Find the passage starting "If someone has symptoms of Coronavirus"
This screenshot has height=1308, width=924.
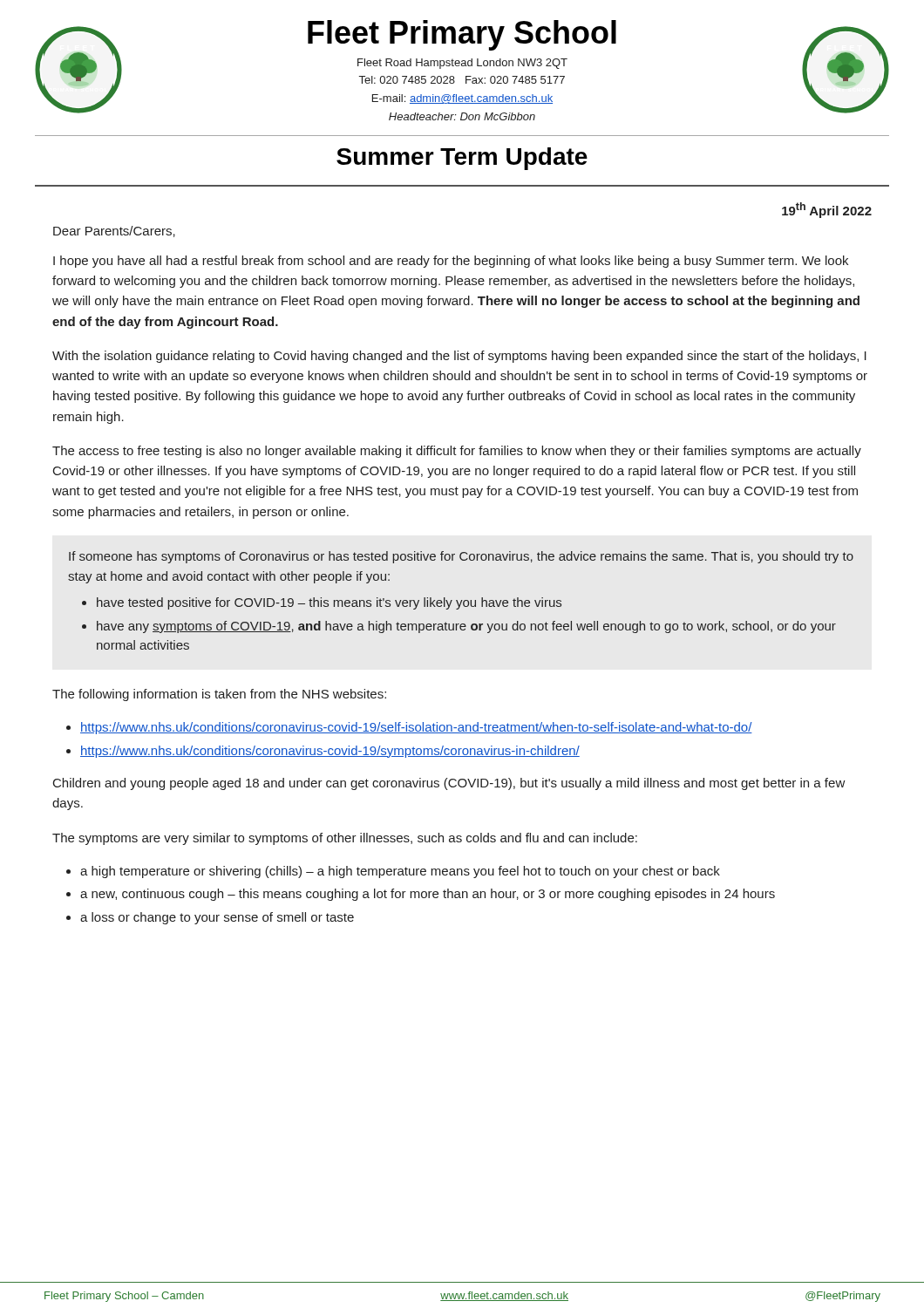(x=461, y=566)
